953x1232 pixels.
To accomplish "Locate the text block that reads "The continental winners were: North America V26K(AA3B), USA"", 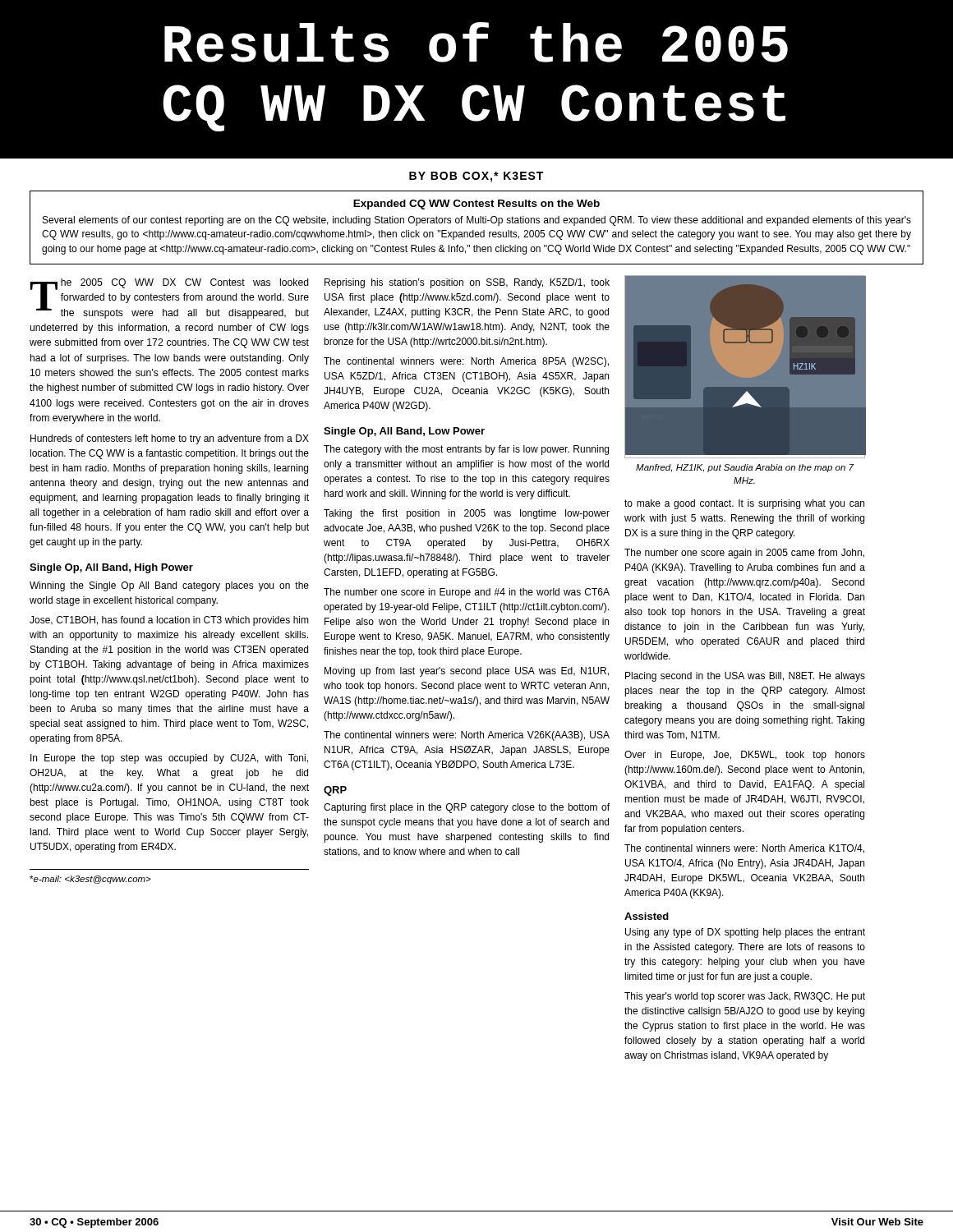I will tap(467, 750).
